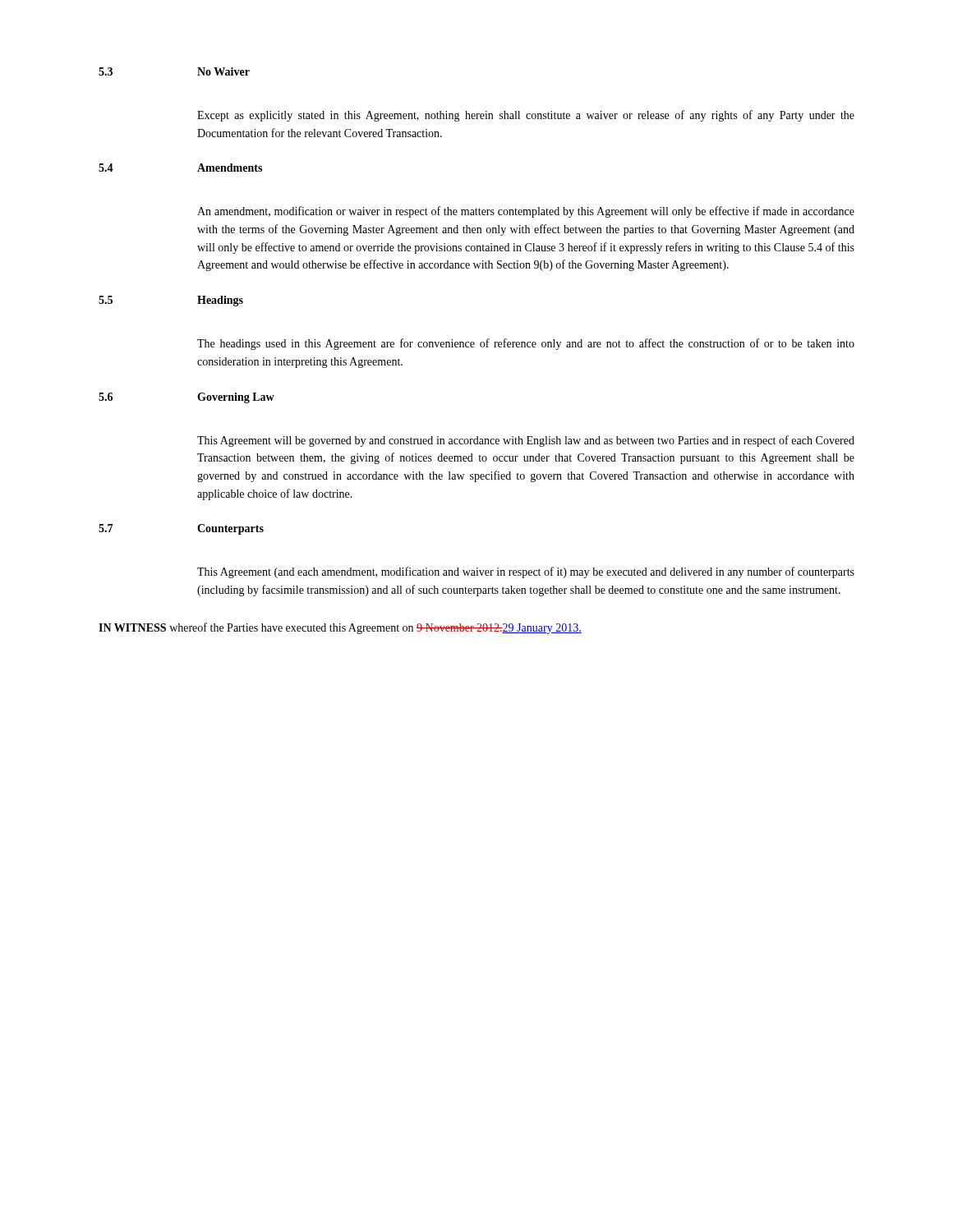Click on the section header with the text "5.3 No Waiver"

pyautogui.click(x=102, y=71)
